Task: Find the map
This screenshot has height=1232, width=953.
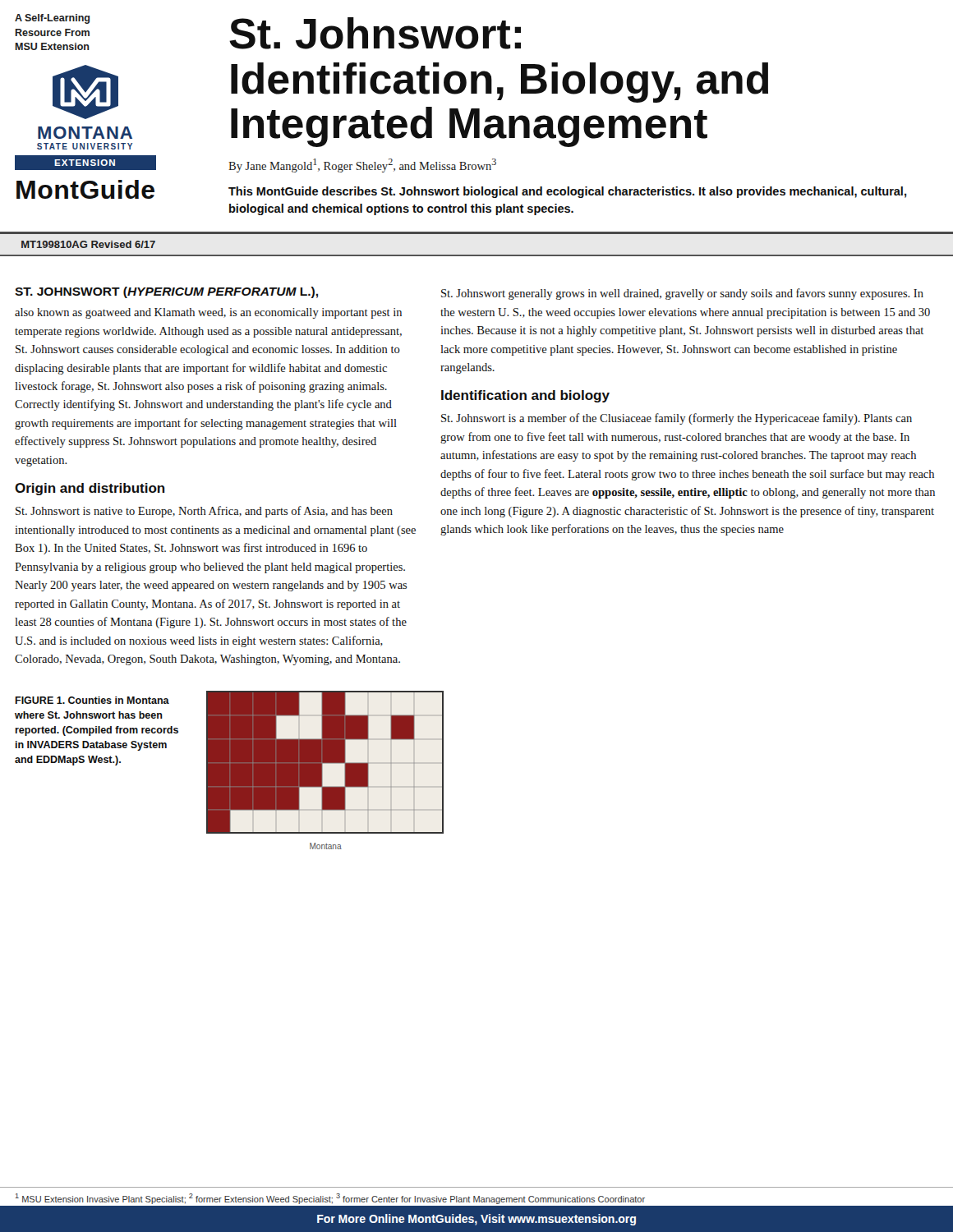Action: click(x=326, y=779)
